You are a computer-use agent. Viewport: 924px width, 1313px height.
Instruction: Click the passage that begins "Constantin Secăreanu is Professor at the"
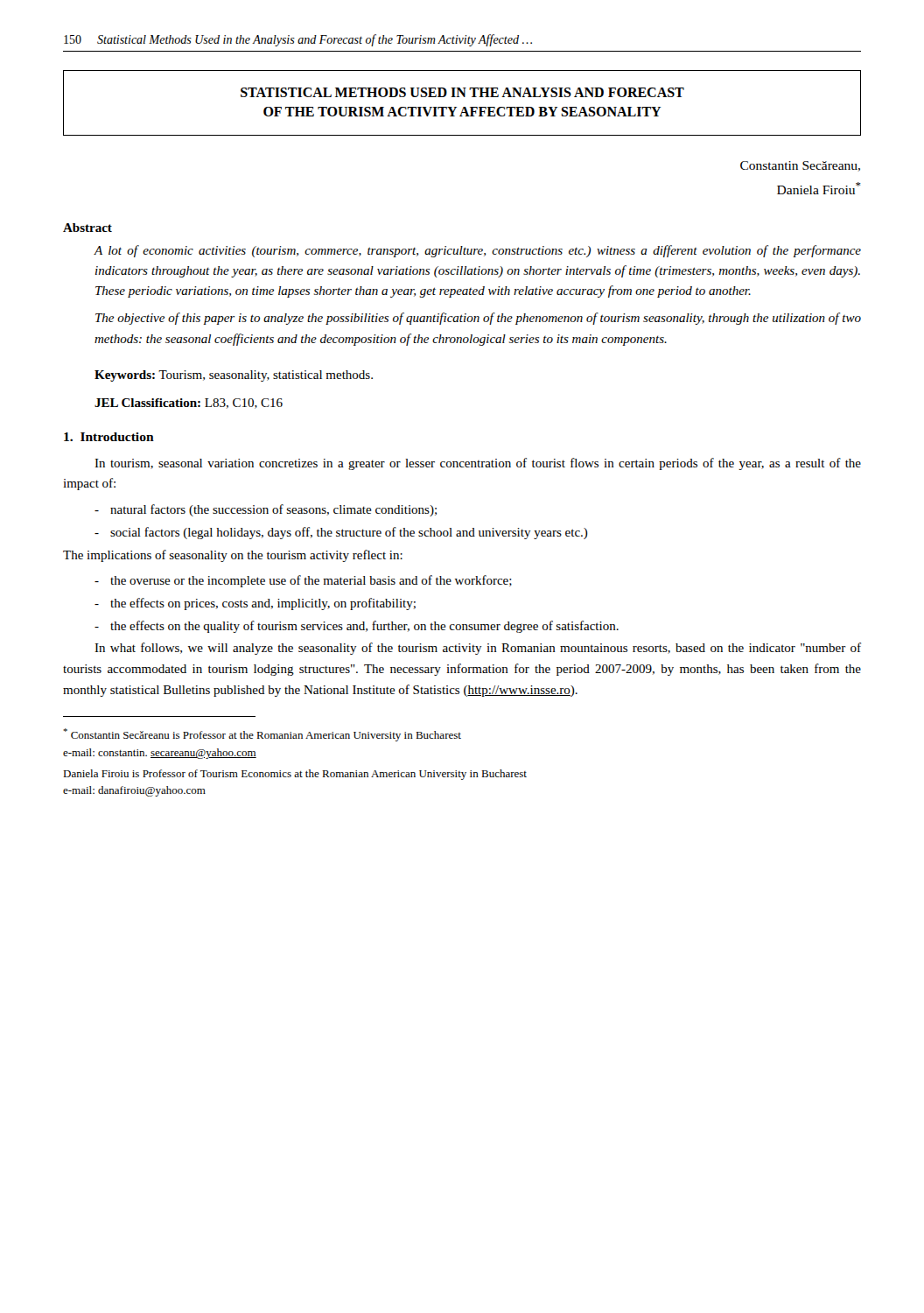[462, 762]
